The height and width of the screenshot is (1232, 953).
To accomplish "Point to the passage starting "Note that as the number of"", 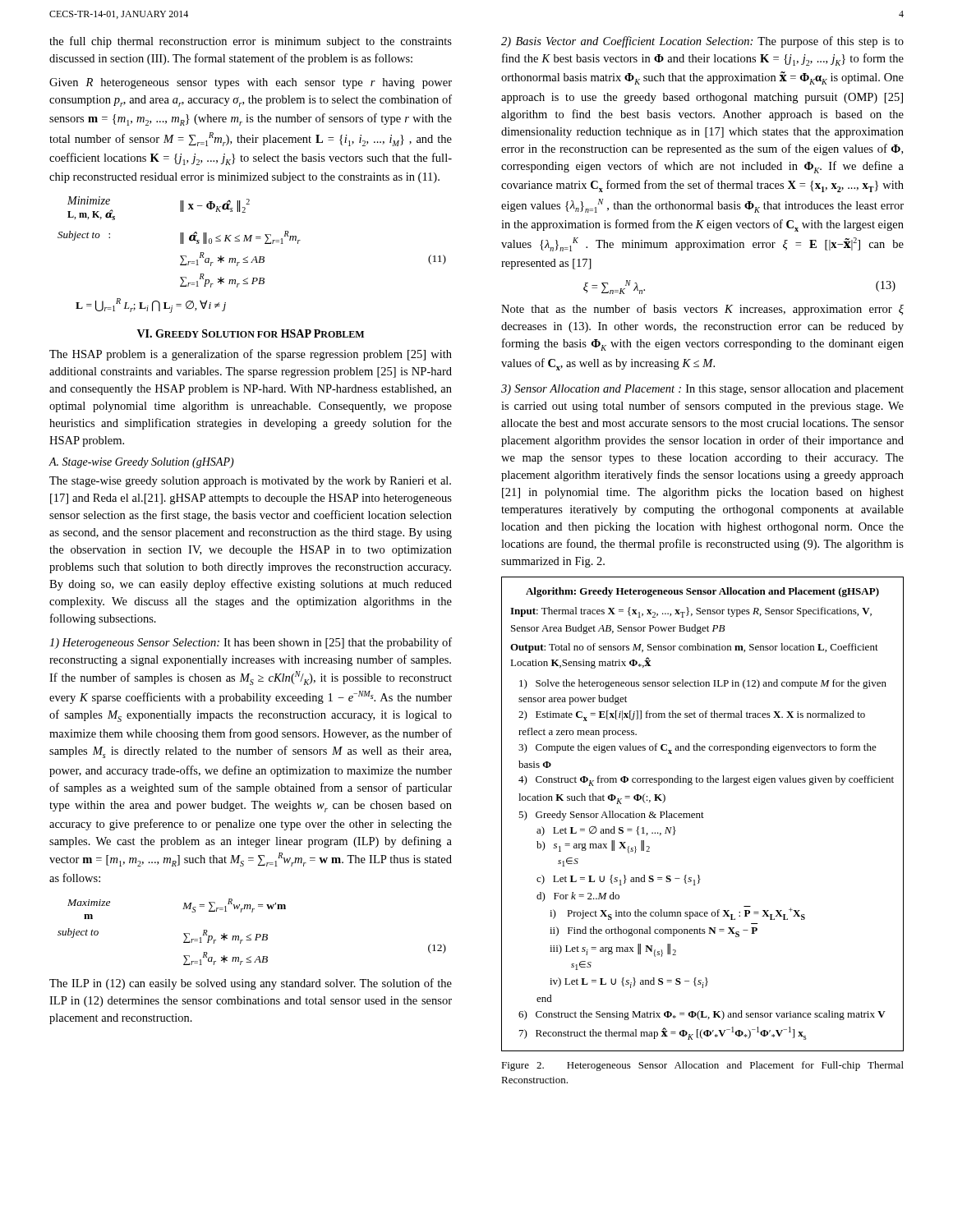I will (702, 435).
